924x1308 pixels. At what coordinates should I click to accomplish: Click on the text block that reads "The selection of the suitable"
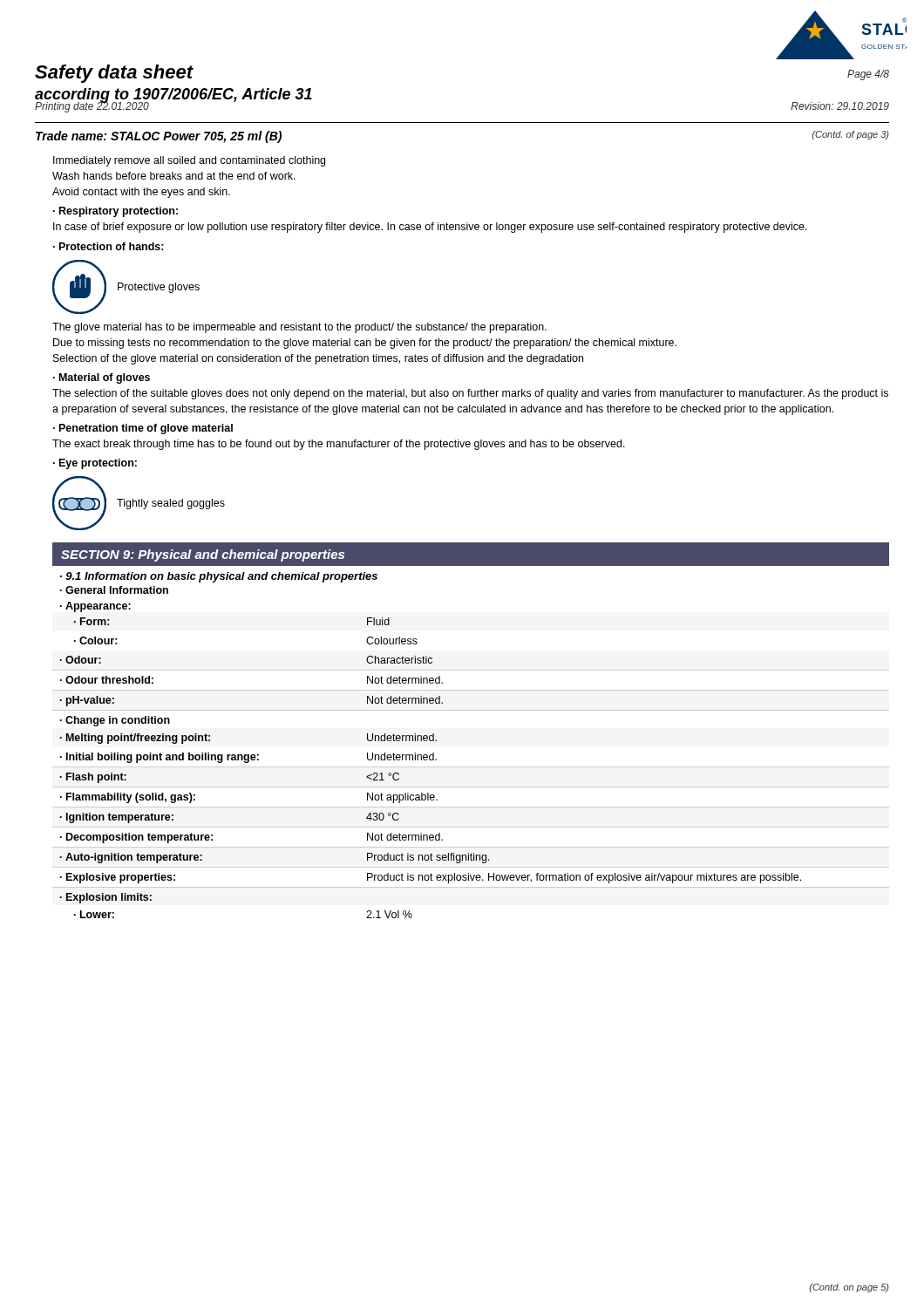tap(471, 401)
